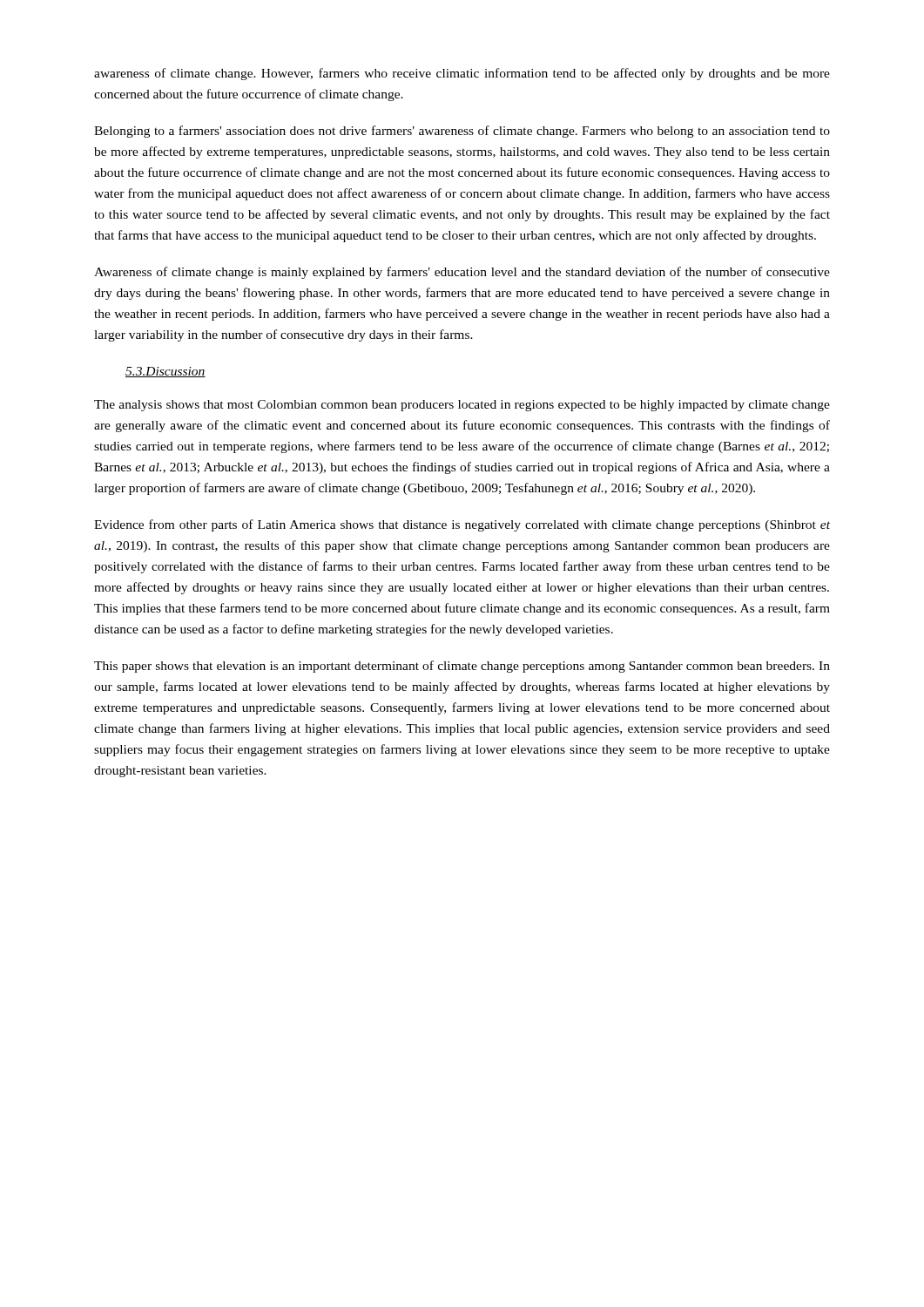Select the text block containing "The analysis shows that most Colombian common bean"
The height and width of the screenshot is (1307, 924).
pyautogui.click(x=462, y=446)
